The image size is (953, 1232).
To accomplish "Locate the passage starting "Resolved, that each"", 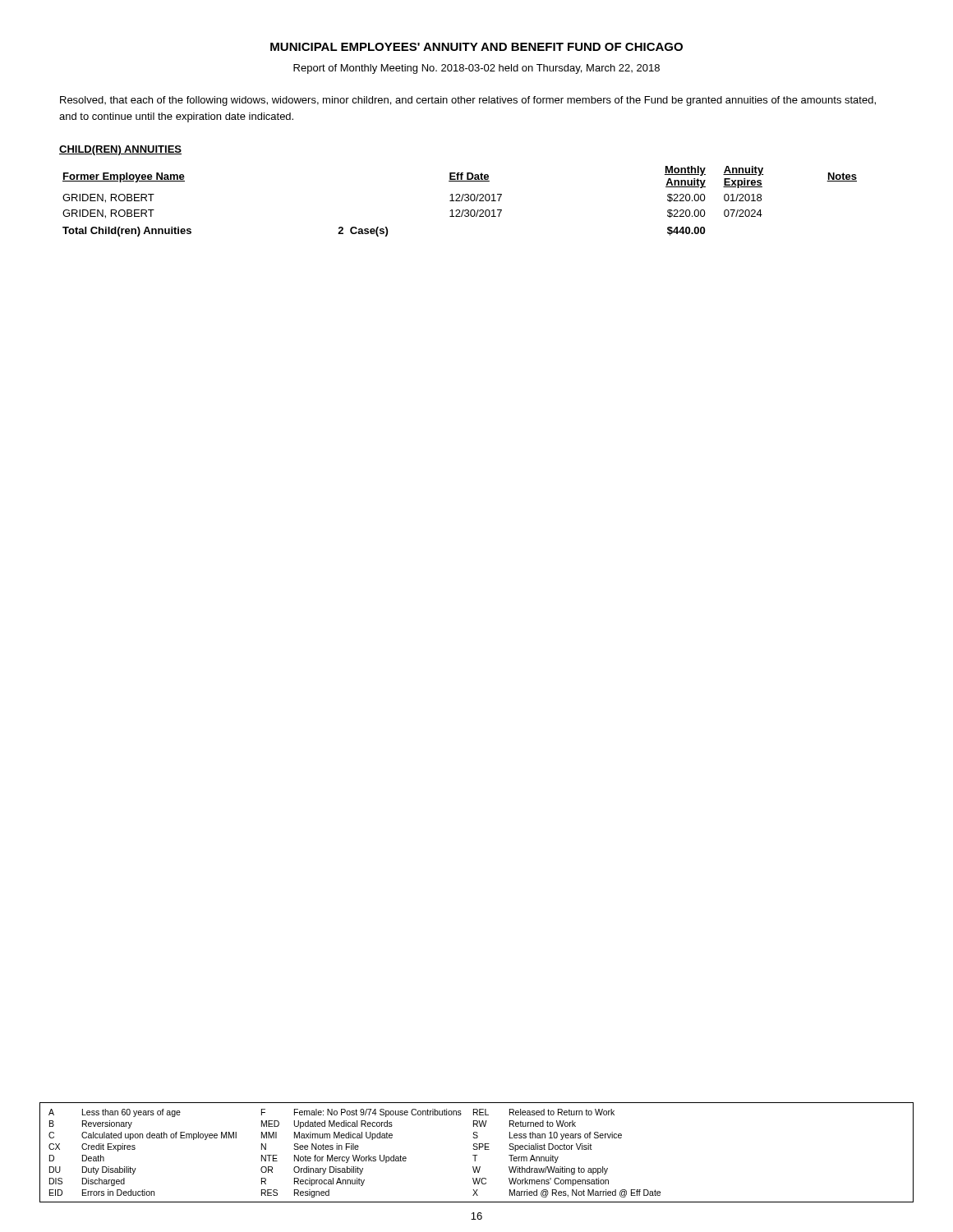I will 468,108.
